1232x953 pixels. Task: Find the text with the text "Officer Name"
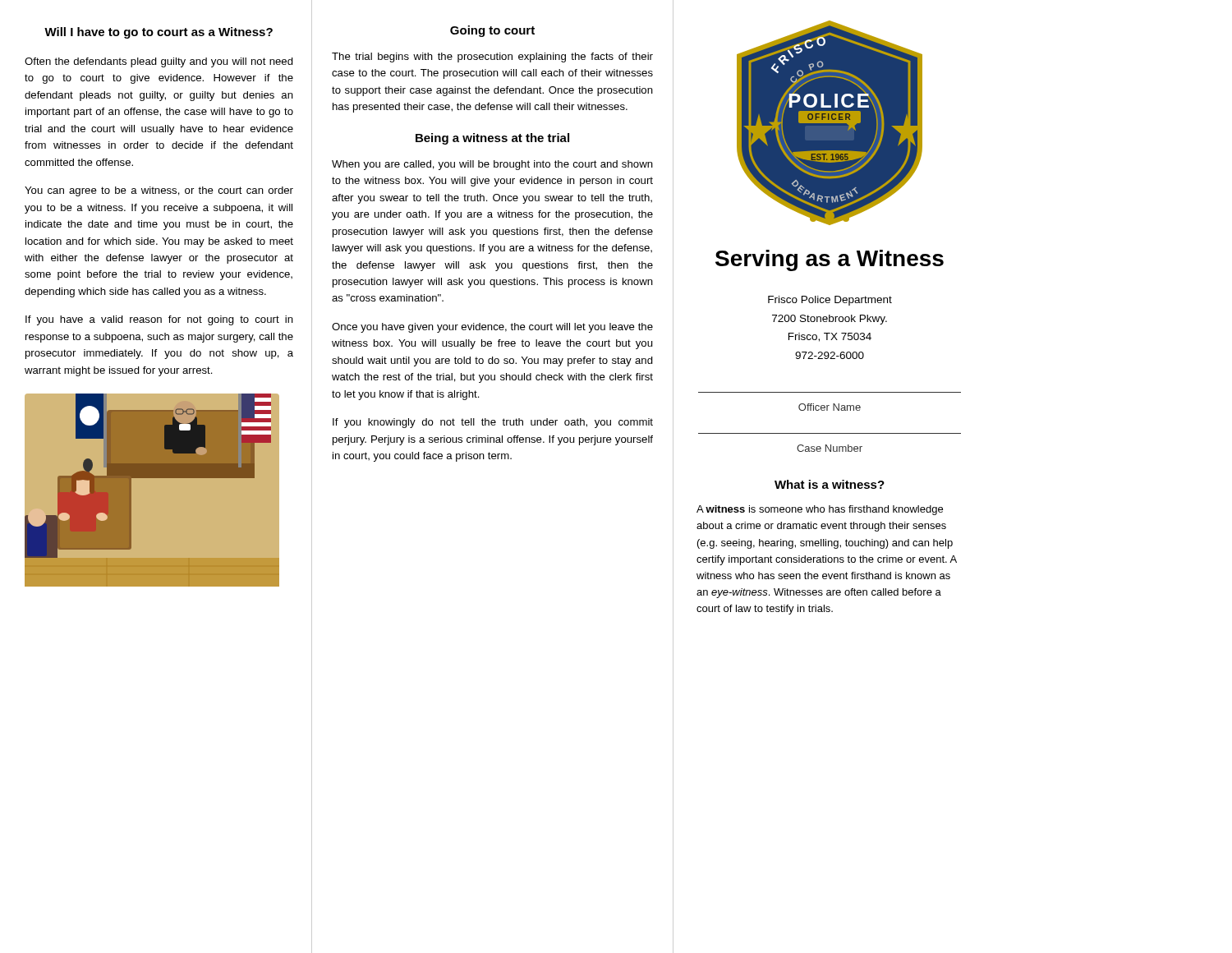click(830, 407)
